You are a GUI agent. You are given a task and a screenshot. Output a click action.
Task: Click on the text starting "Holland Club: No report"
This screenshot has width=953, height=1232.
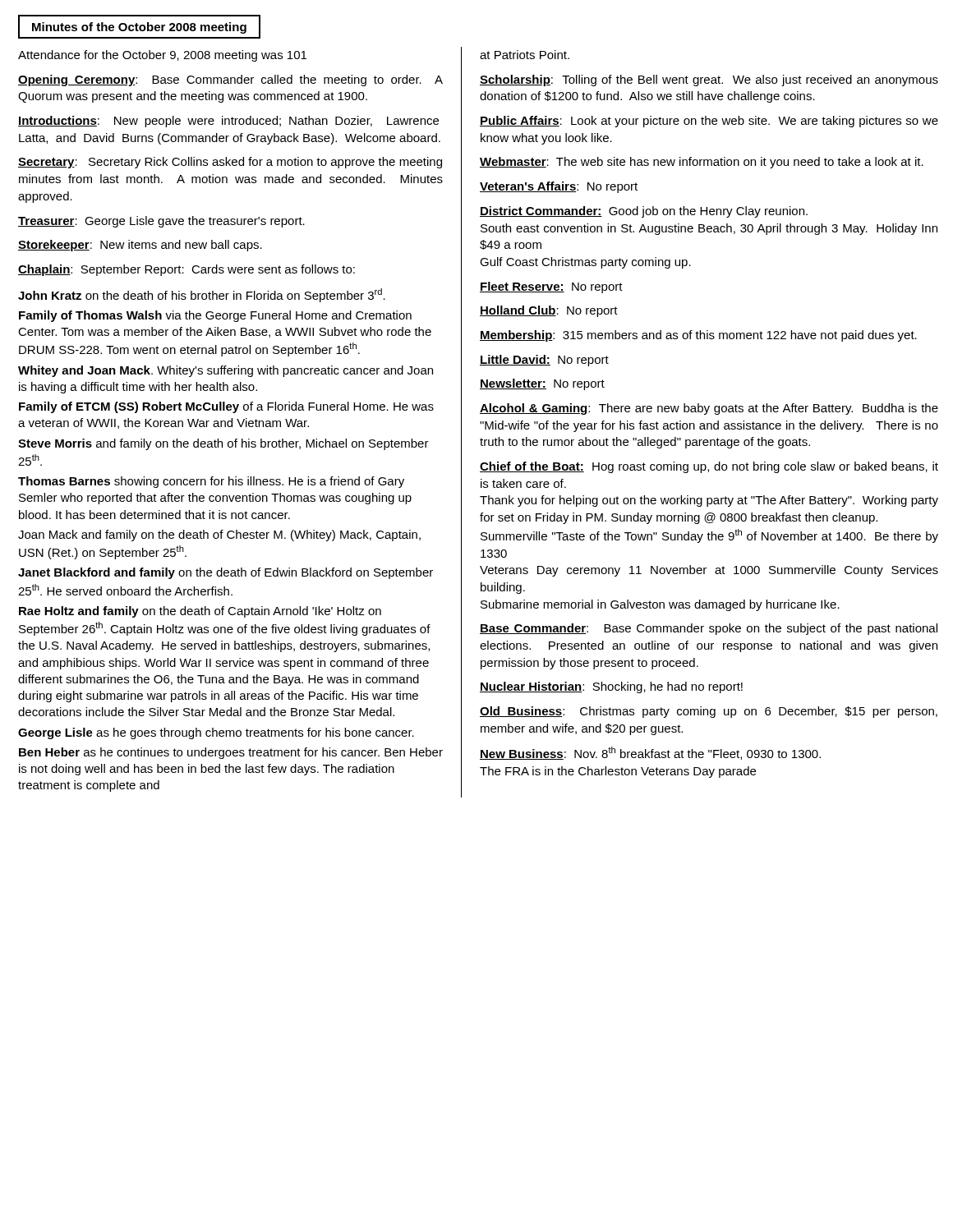[x=549, y=310]
